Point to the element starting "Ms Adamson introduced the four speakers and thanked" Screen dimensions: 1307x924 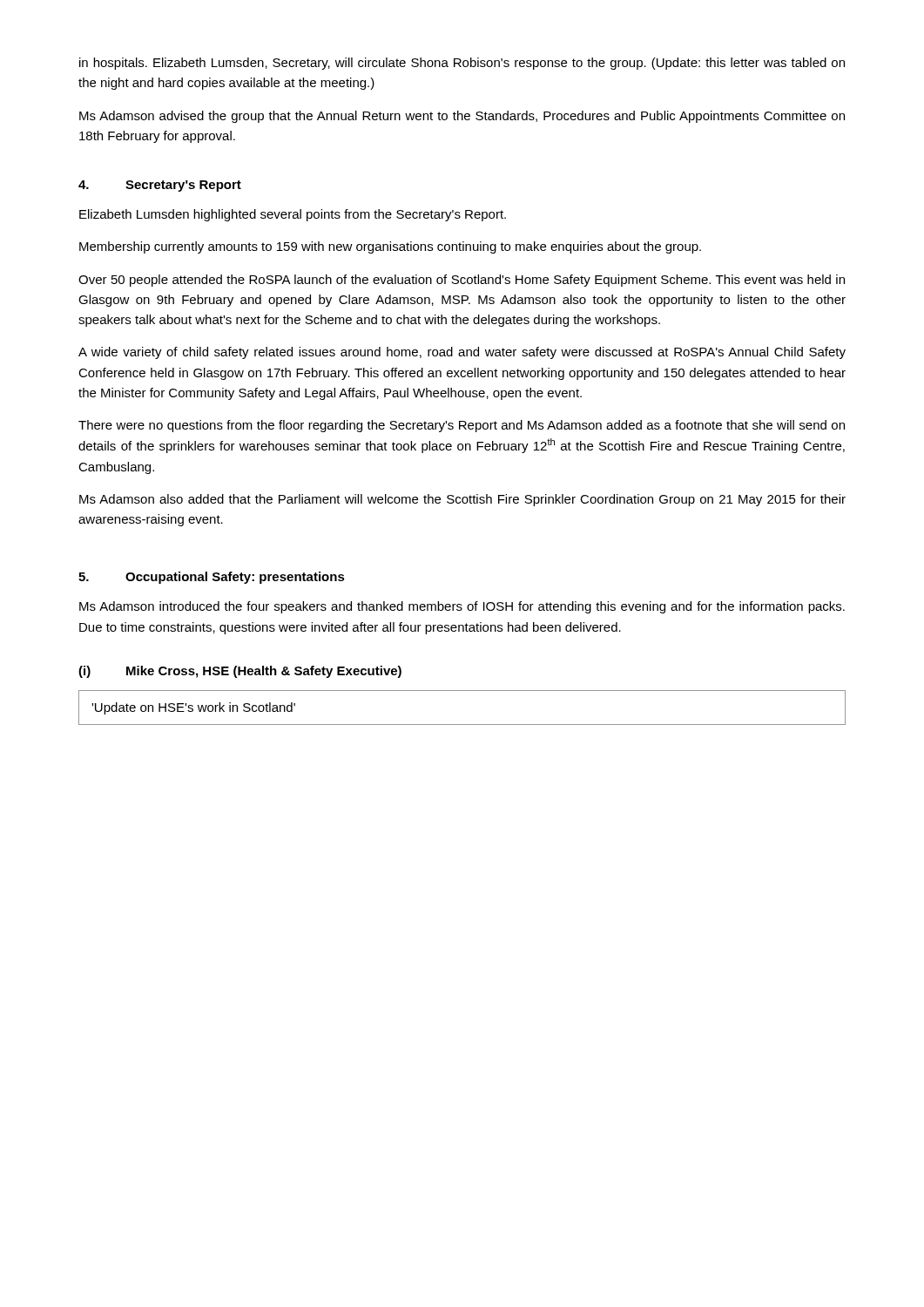(x=462, y=617)
